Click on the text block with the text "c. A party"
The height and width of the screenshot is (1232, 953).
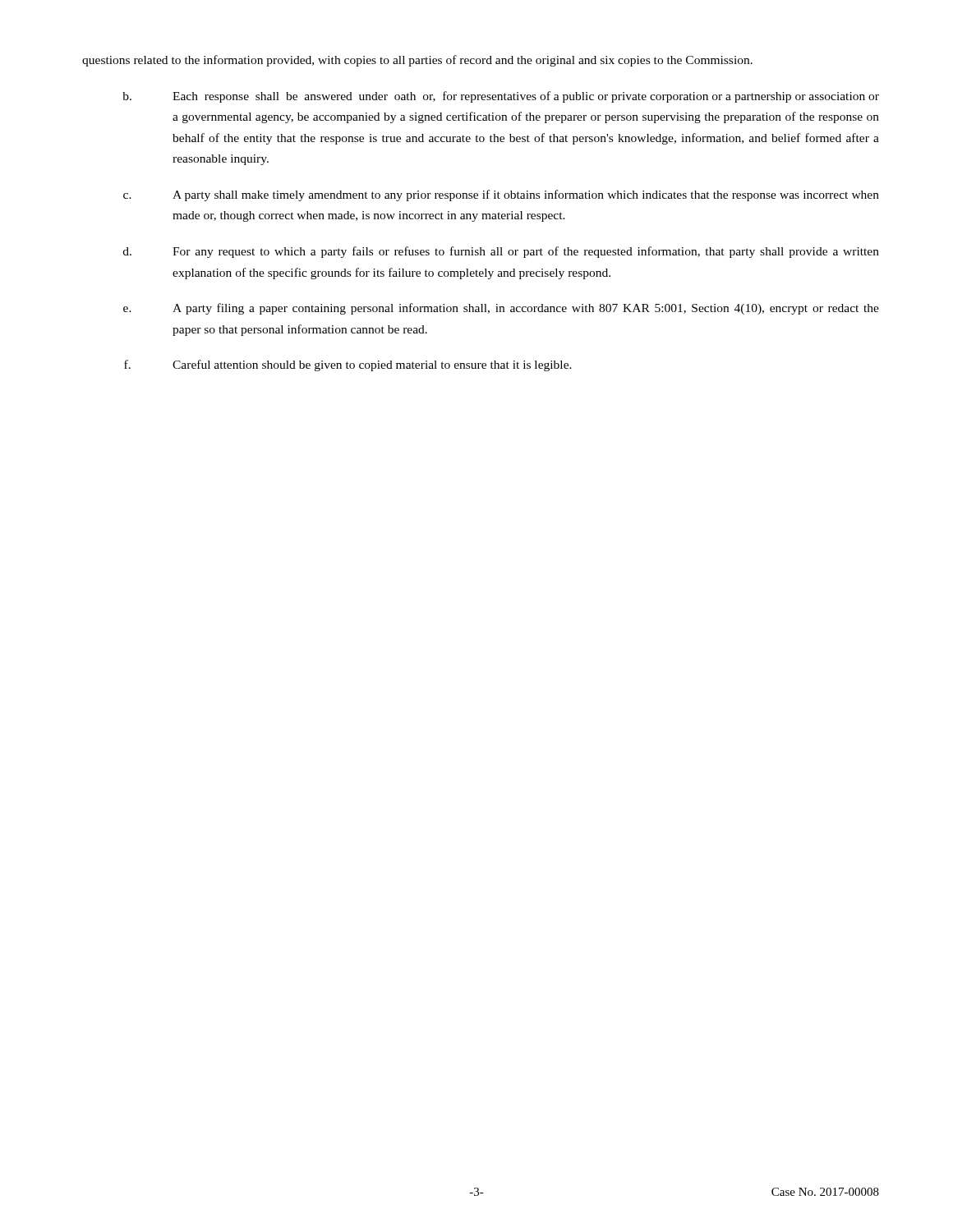[x=481, y=205]
